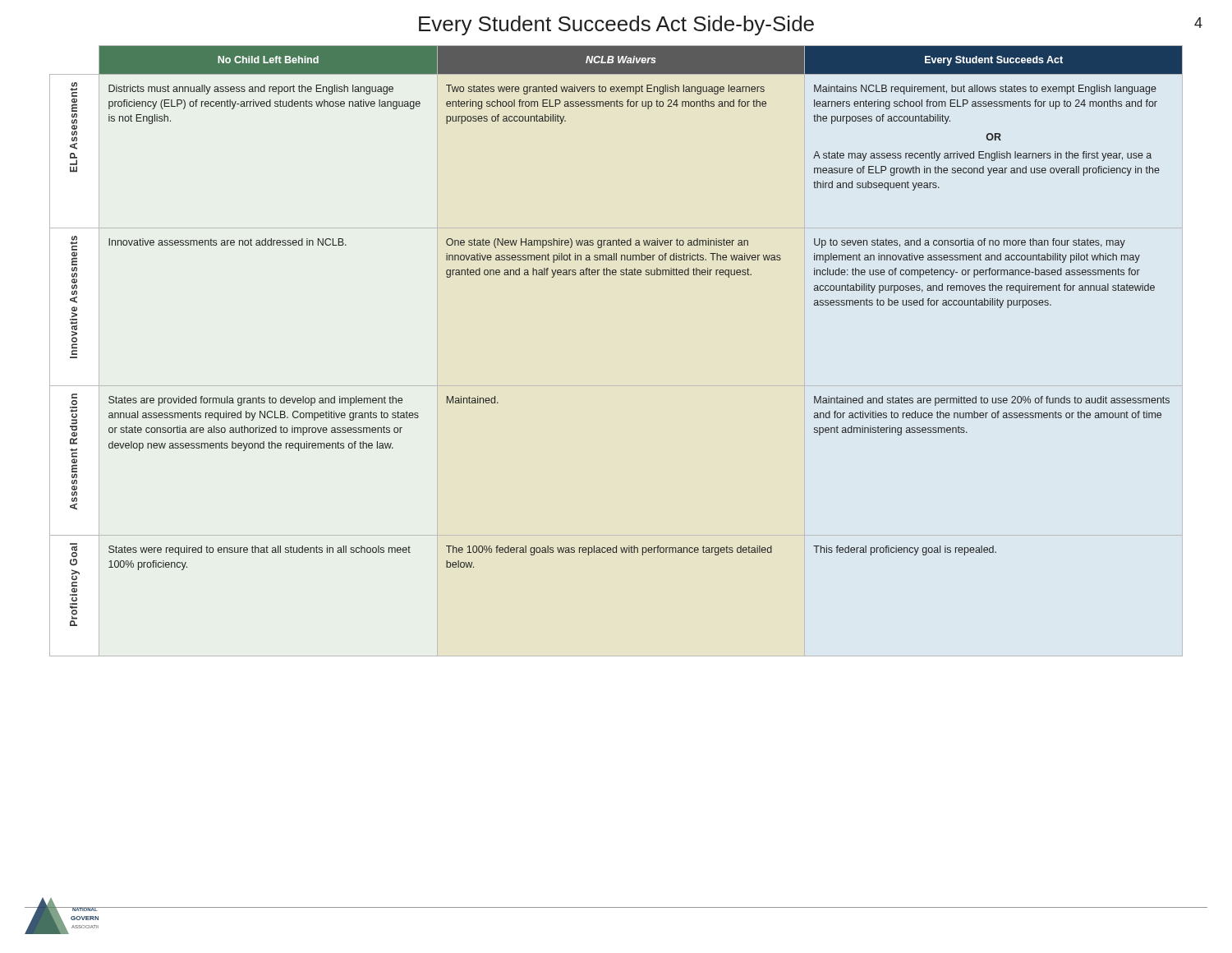Point to the title beginning "Every Student Succeeds Act"
Viewport: 1232px width, 953px height.
point(810,24)
